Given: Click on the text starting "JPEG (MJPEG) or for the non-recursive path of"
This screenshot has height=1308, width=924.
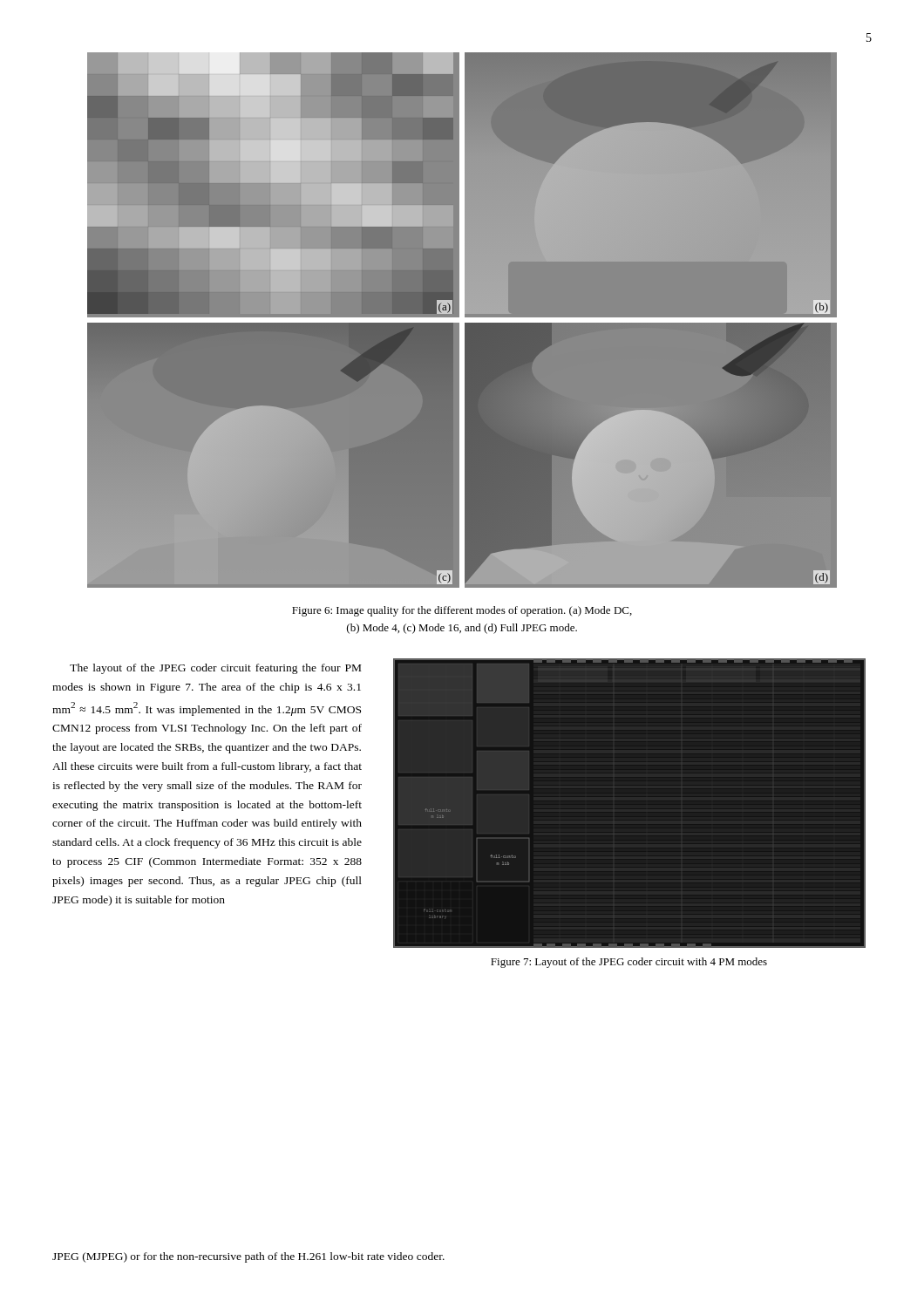Looking at the screenshot, I should click(x=249, y=1256).
